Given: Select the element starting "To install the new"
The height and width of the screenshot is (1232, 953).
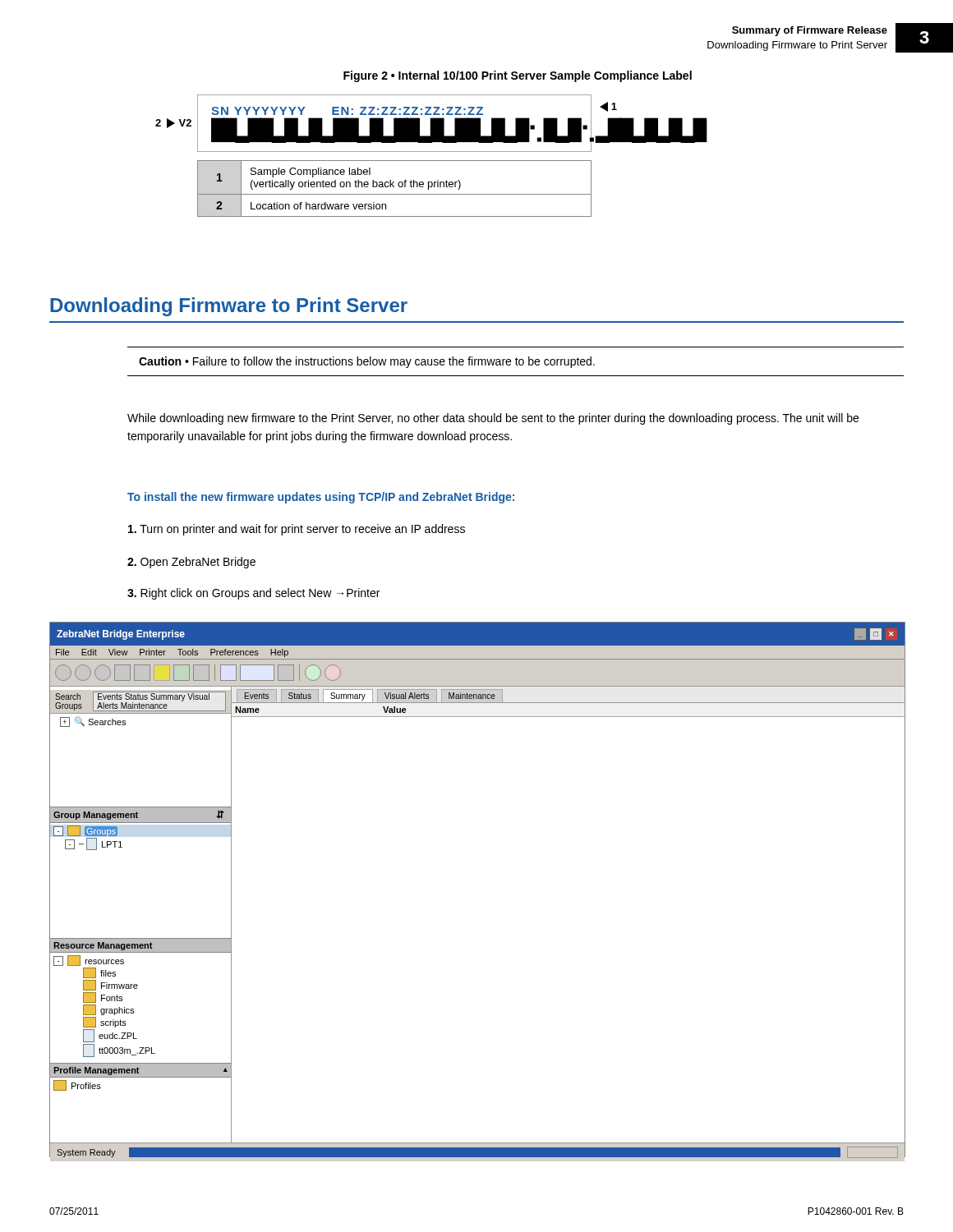Looking at the screenshot, I should 321,497.
